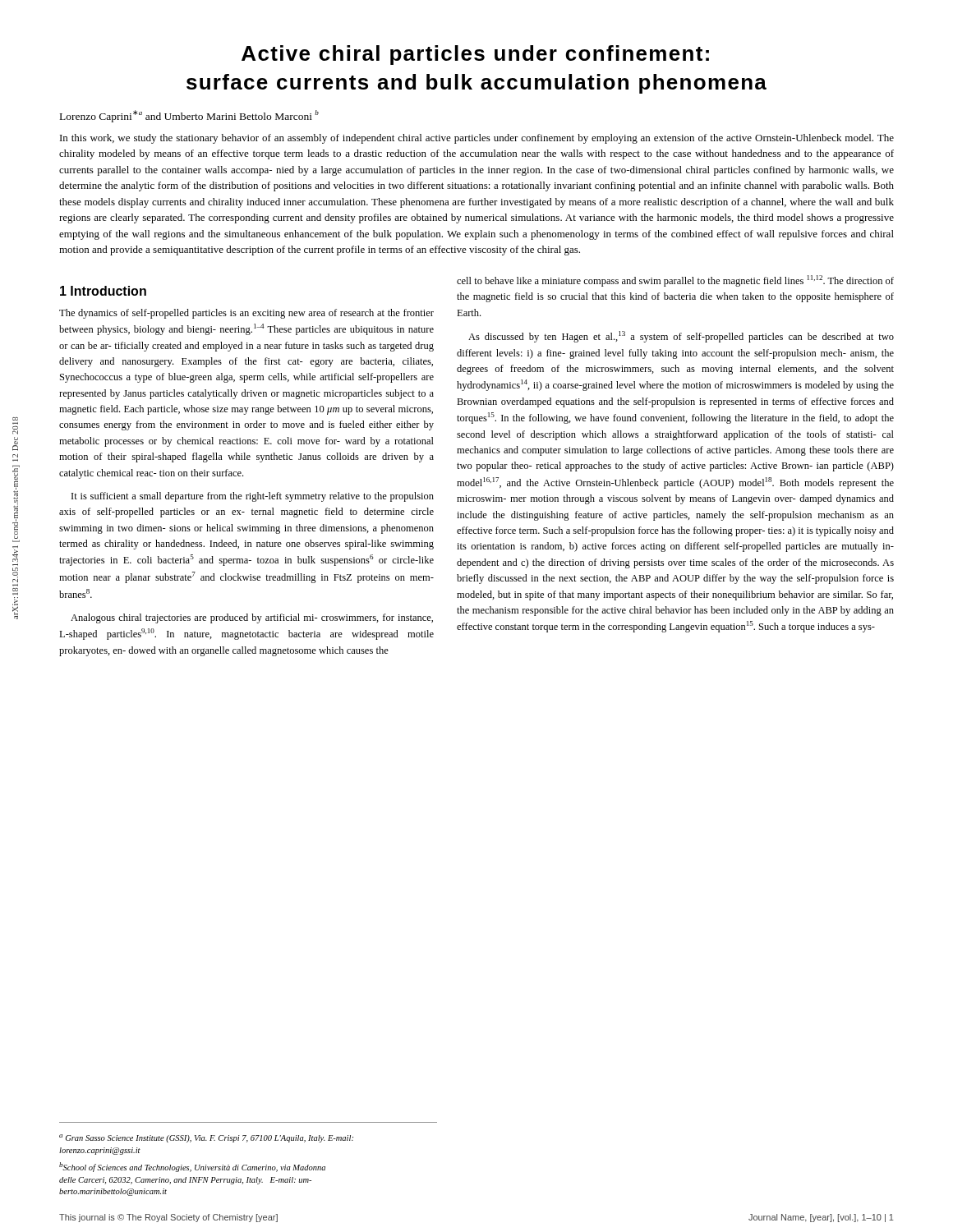The width and height of the screenshot is (953, 1232).
Task: Point to the block beginning "cell to behave"
Action: click(x=675, y=454)
